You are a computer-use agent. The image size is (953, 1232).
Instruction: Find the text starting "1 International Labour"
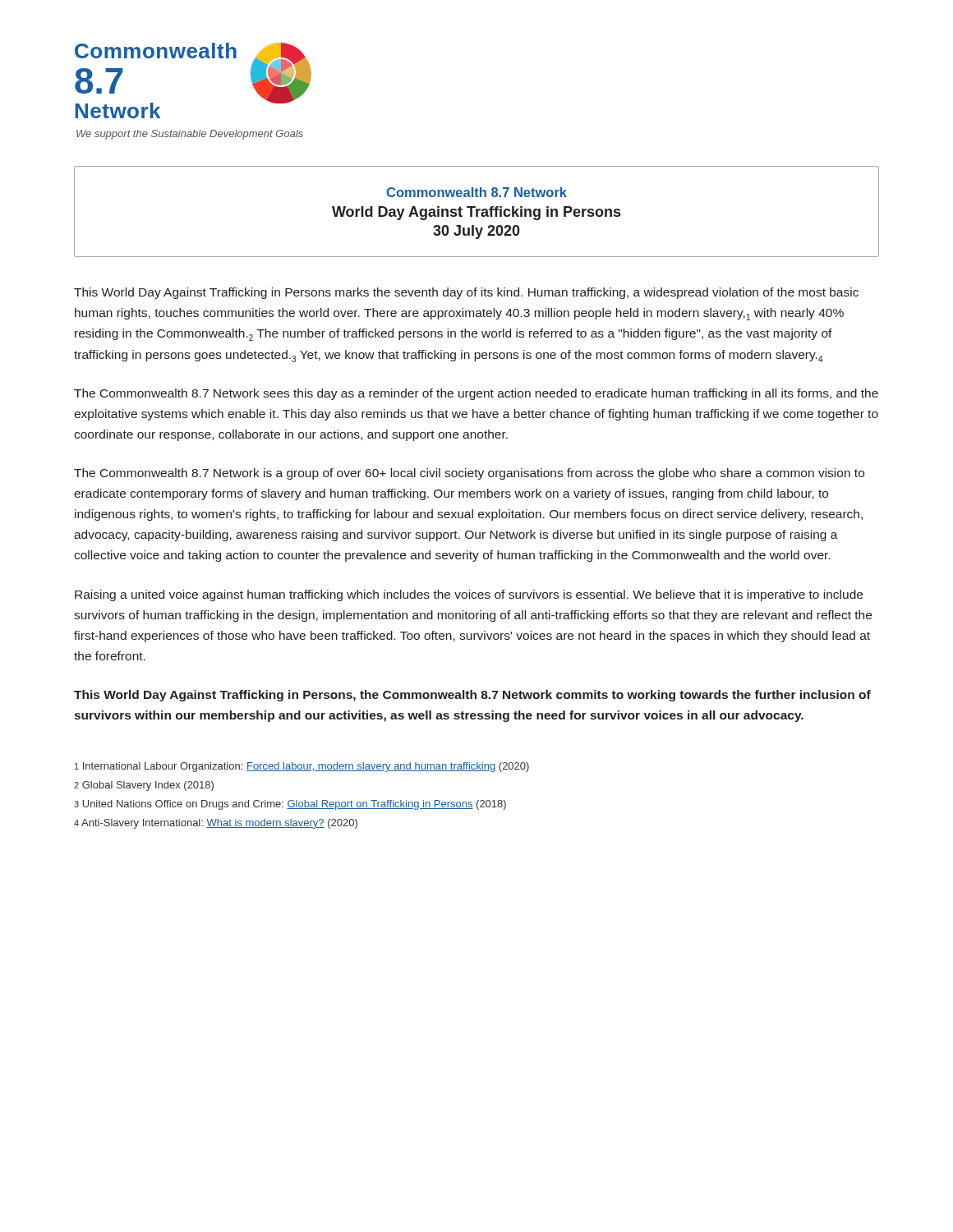[302, 766]
